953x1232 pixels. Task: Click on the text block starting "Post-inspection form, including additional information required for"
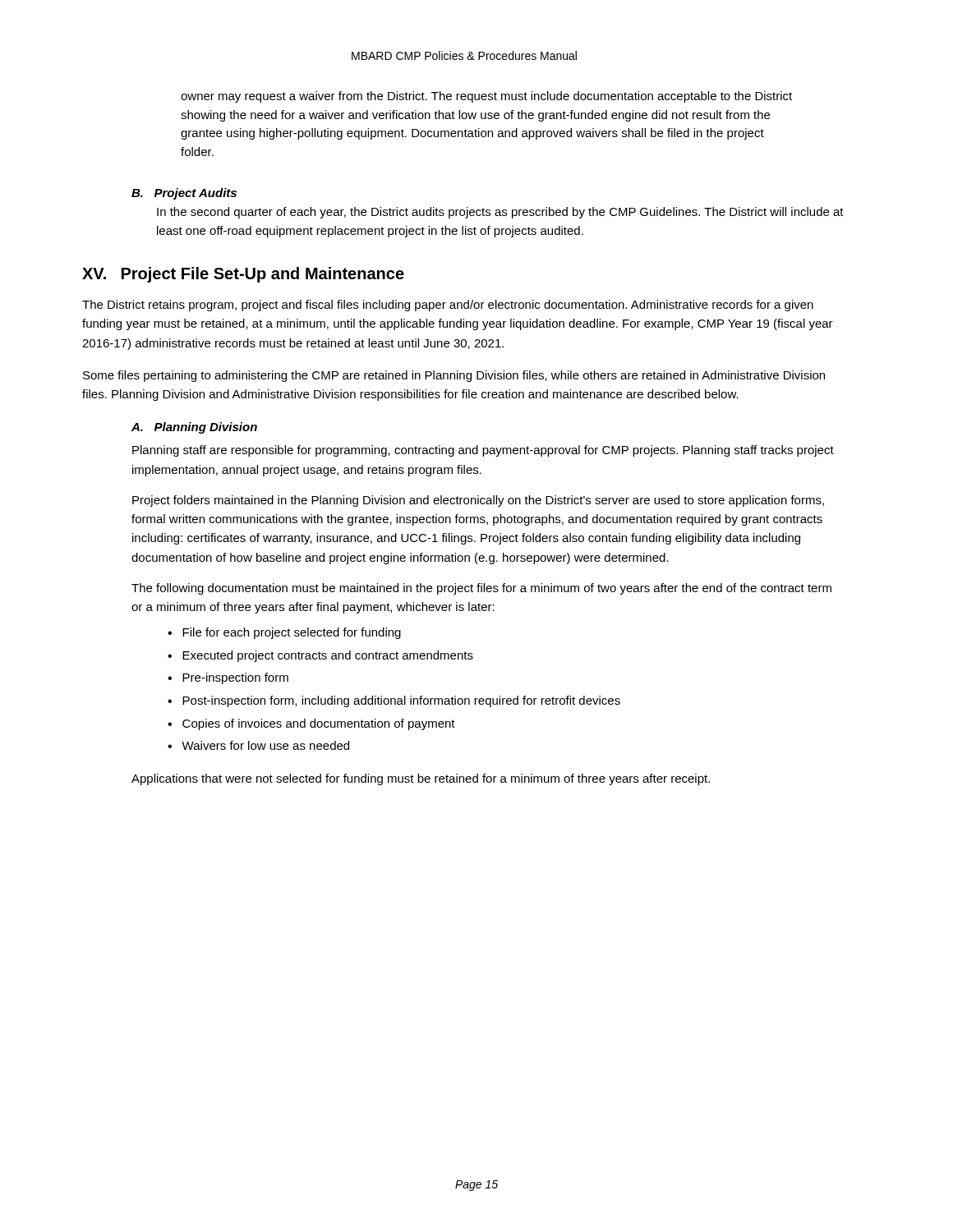click(401, 700)
